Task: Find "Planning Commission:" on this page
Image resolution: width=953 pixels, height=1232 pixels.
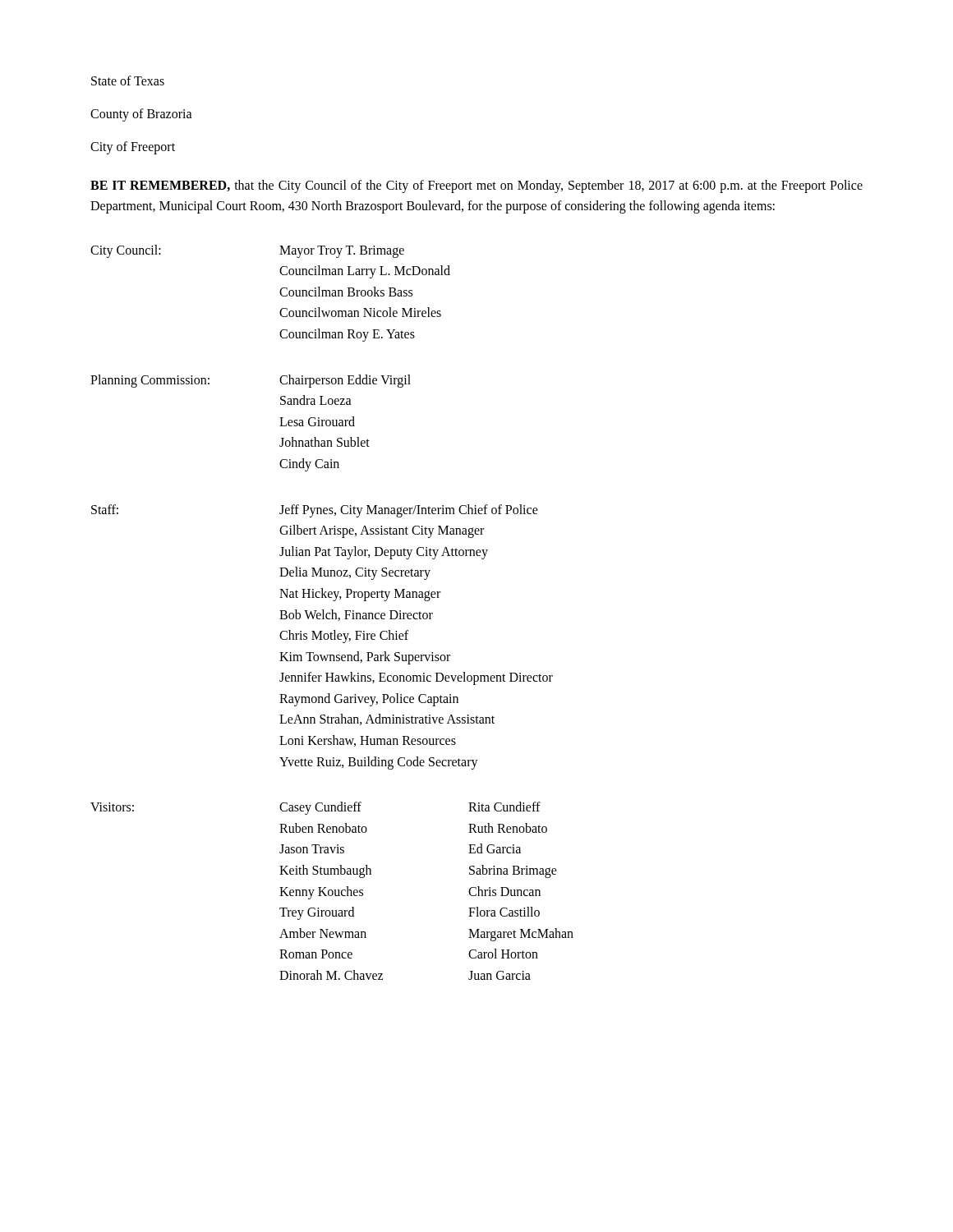Action: pyautogui.click(x=150, y=380)
